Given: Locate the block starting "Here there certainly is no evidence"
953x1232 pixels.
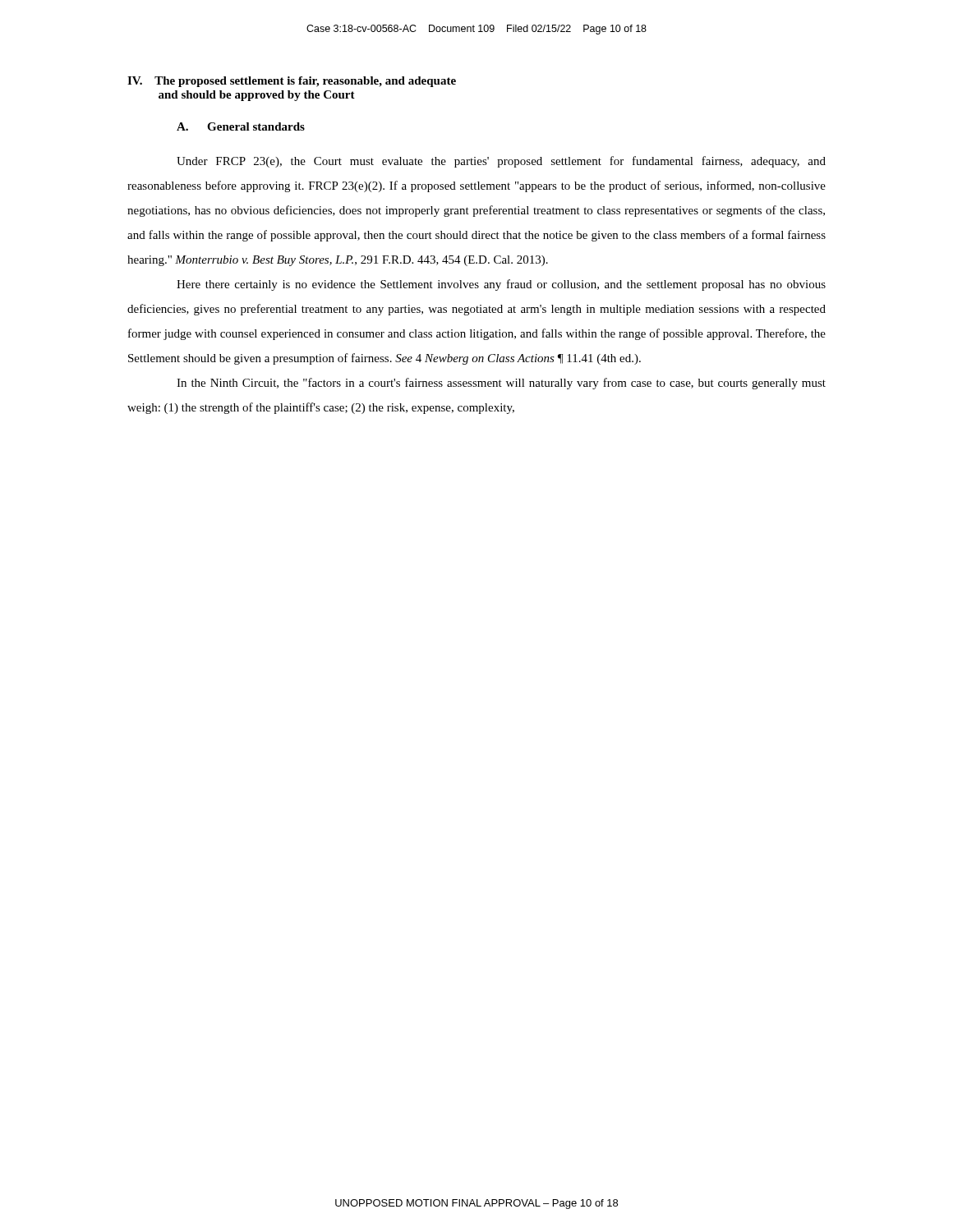Looking at the screenshot, I should 476,321.
